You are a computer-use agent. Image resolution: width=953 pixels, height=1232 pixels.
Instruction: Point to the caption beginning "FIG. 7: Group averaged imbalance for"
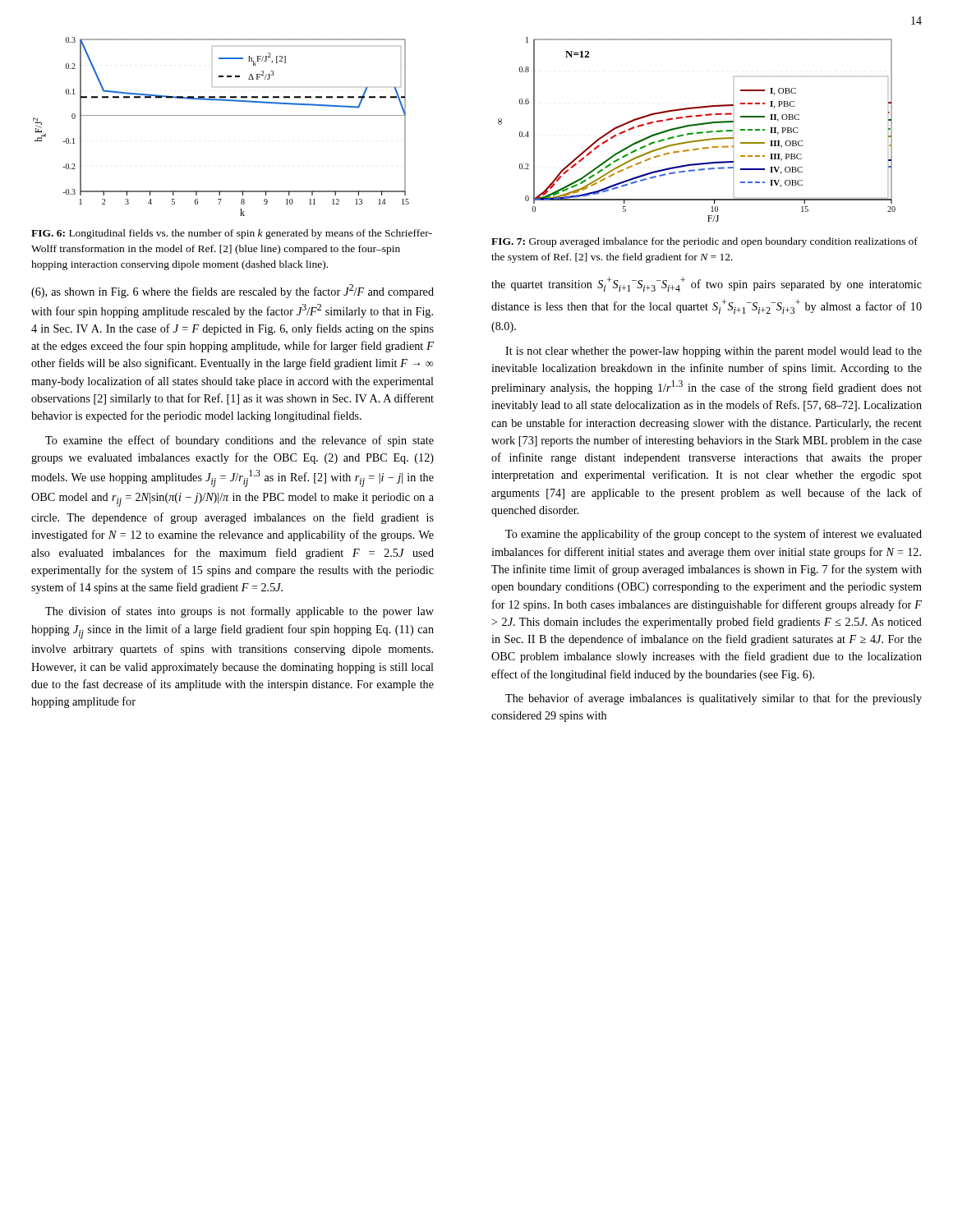click(704, 249)
